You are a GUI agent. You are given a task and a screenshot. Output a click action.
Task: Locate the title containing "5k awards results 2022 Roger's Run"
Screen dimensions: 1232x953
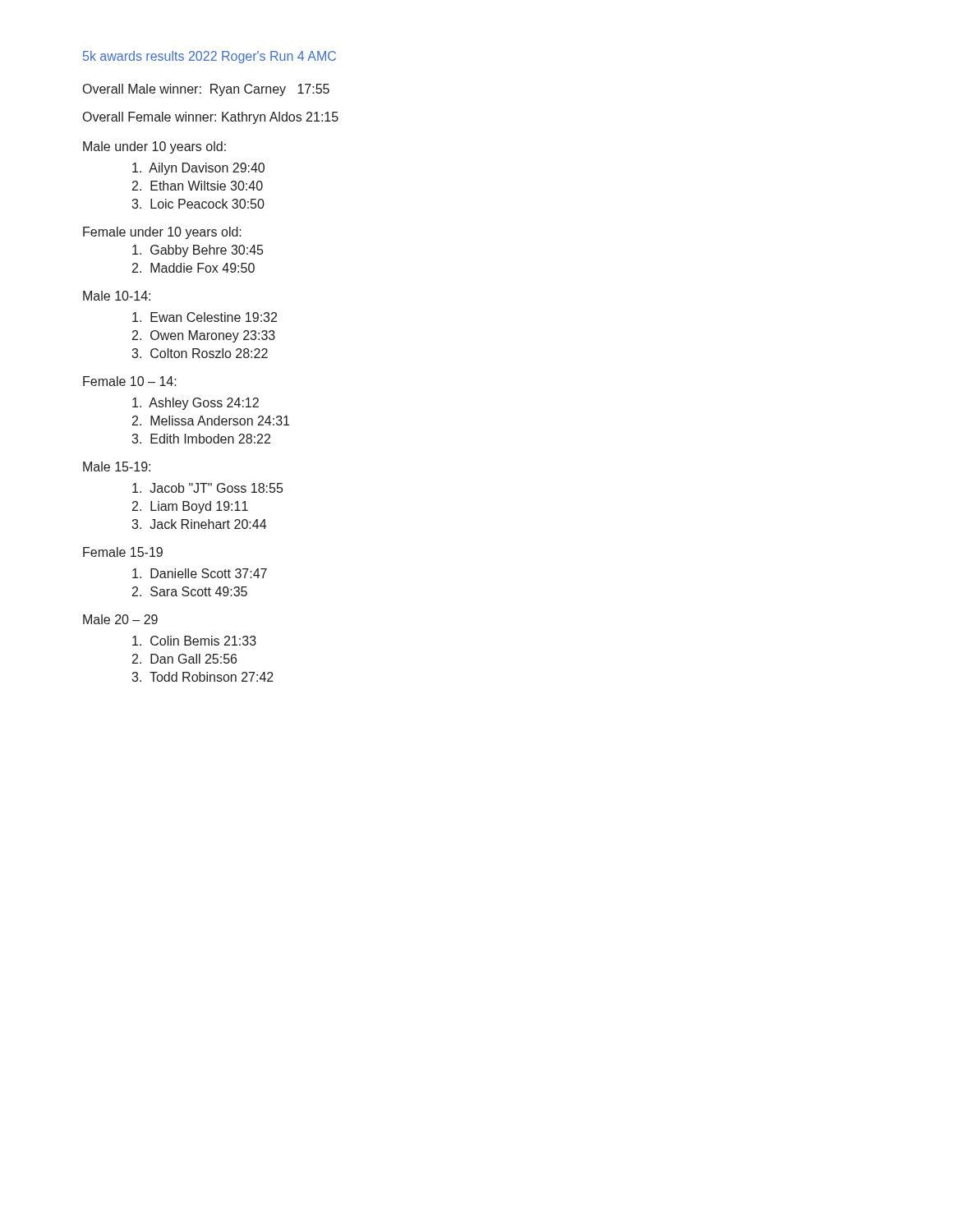[209, 56]
